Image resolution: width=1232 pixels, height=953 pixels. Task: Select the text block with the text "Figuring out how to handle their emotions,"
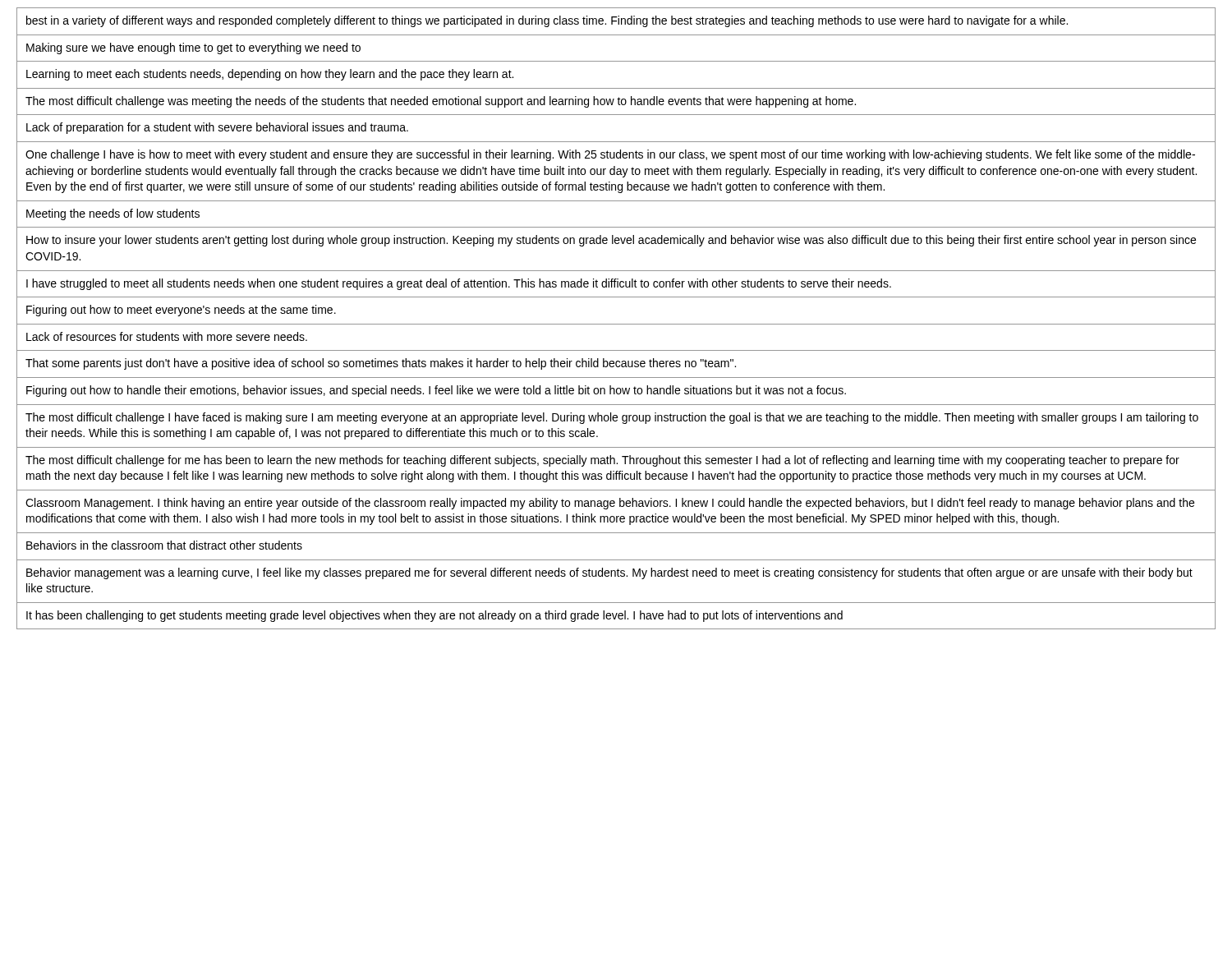436,390
